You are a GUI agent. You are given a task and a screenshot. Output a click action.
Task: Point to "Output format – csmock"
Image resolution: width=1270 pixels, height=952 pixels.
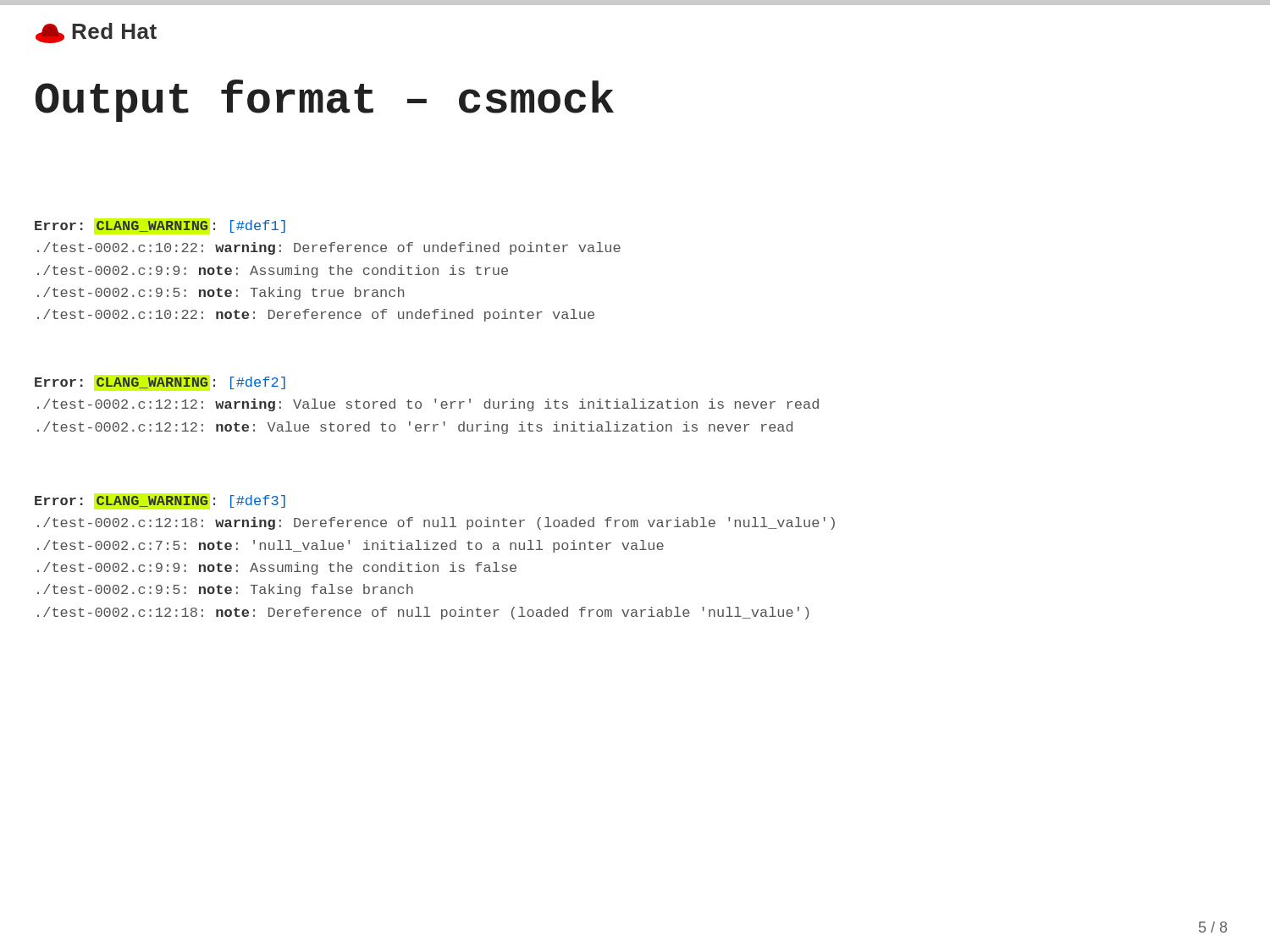(324, 101)
